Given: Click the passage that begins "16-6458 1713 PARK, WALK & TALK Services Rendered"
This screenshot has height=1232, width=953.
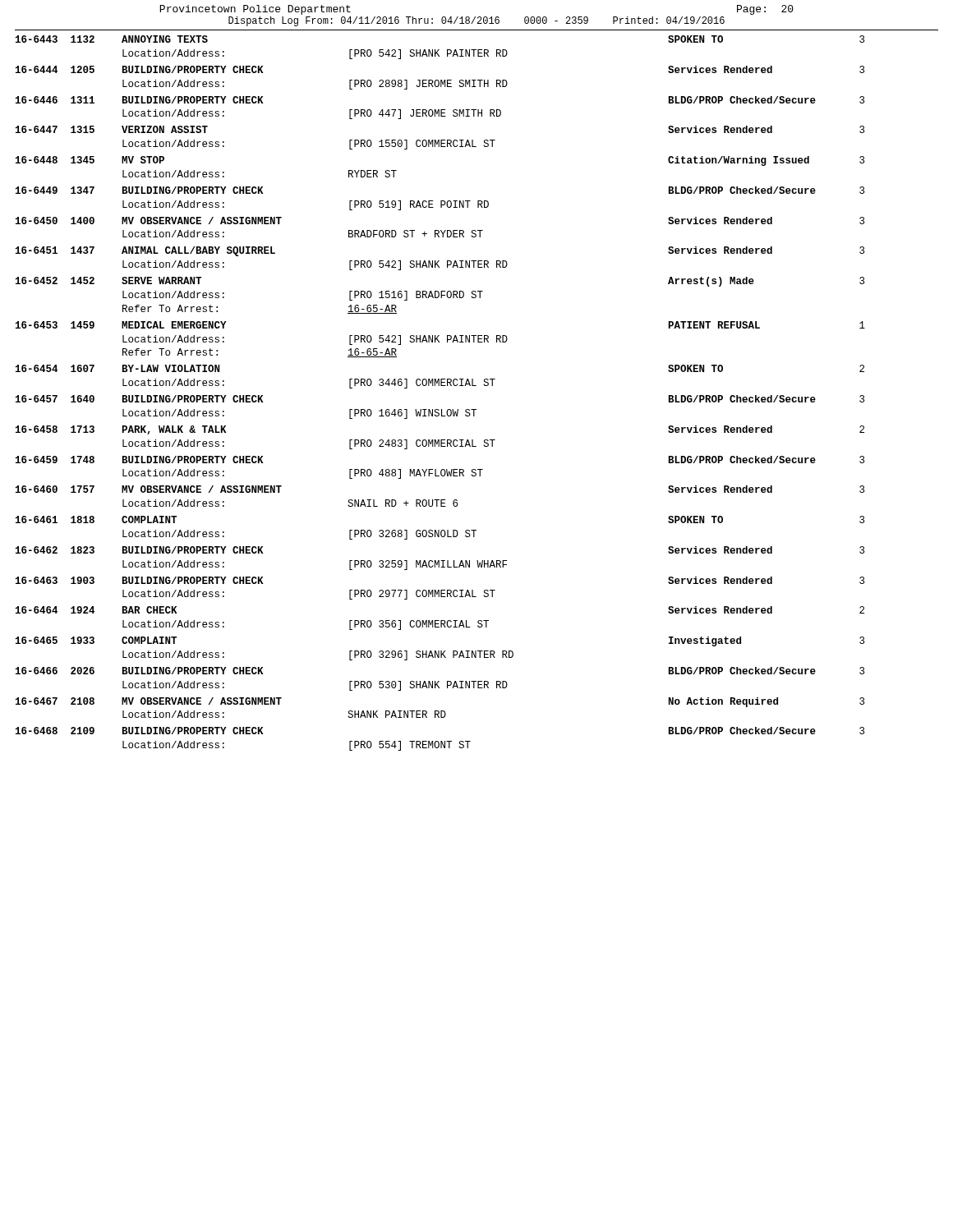Looking at the screenshot, I should [476, 439].
